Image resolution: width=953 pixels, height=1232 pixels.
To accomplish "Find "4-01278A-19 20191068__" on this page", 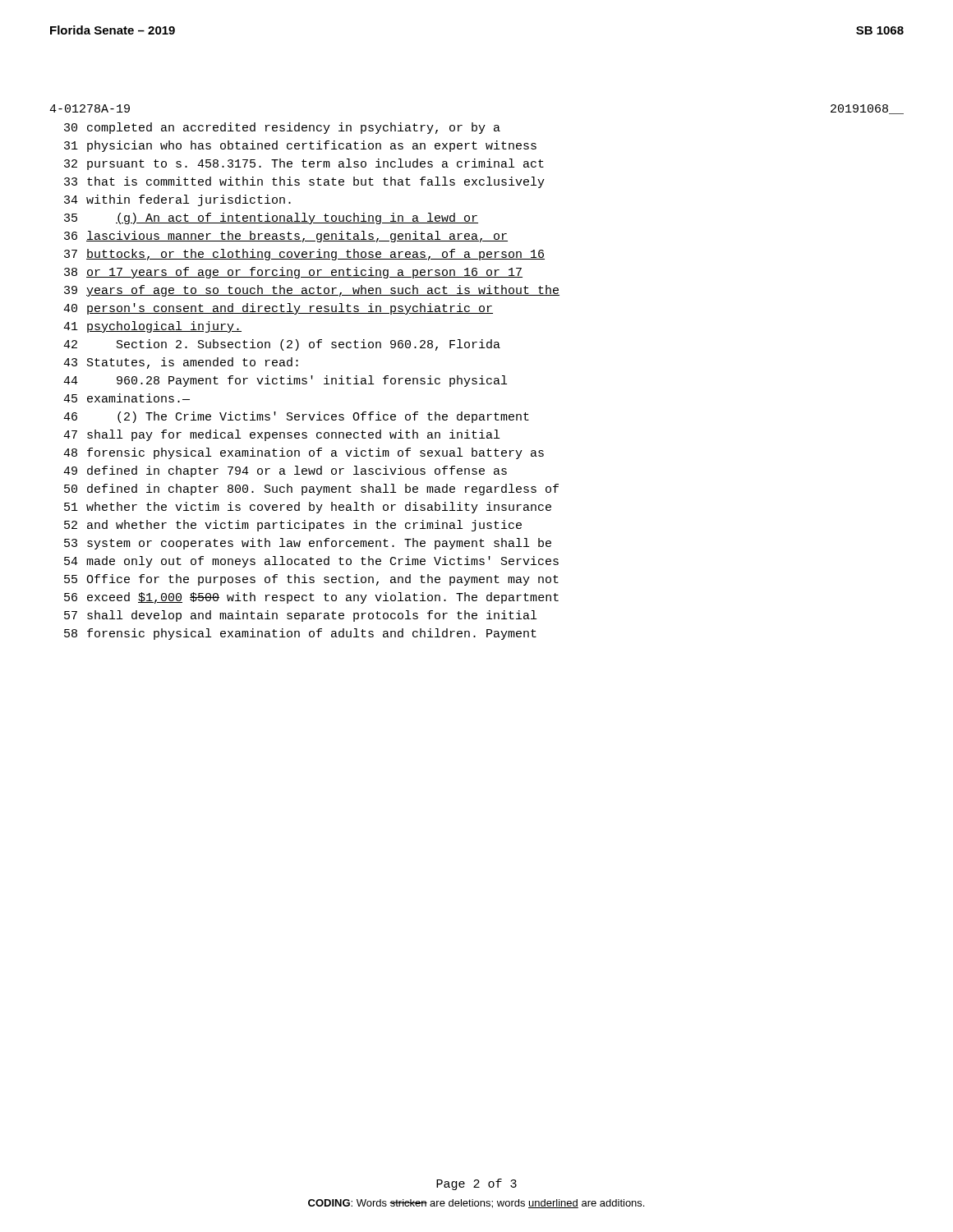I will [90, 109].
